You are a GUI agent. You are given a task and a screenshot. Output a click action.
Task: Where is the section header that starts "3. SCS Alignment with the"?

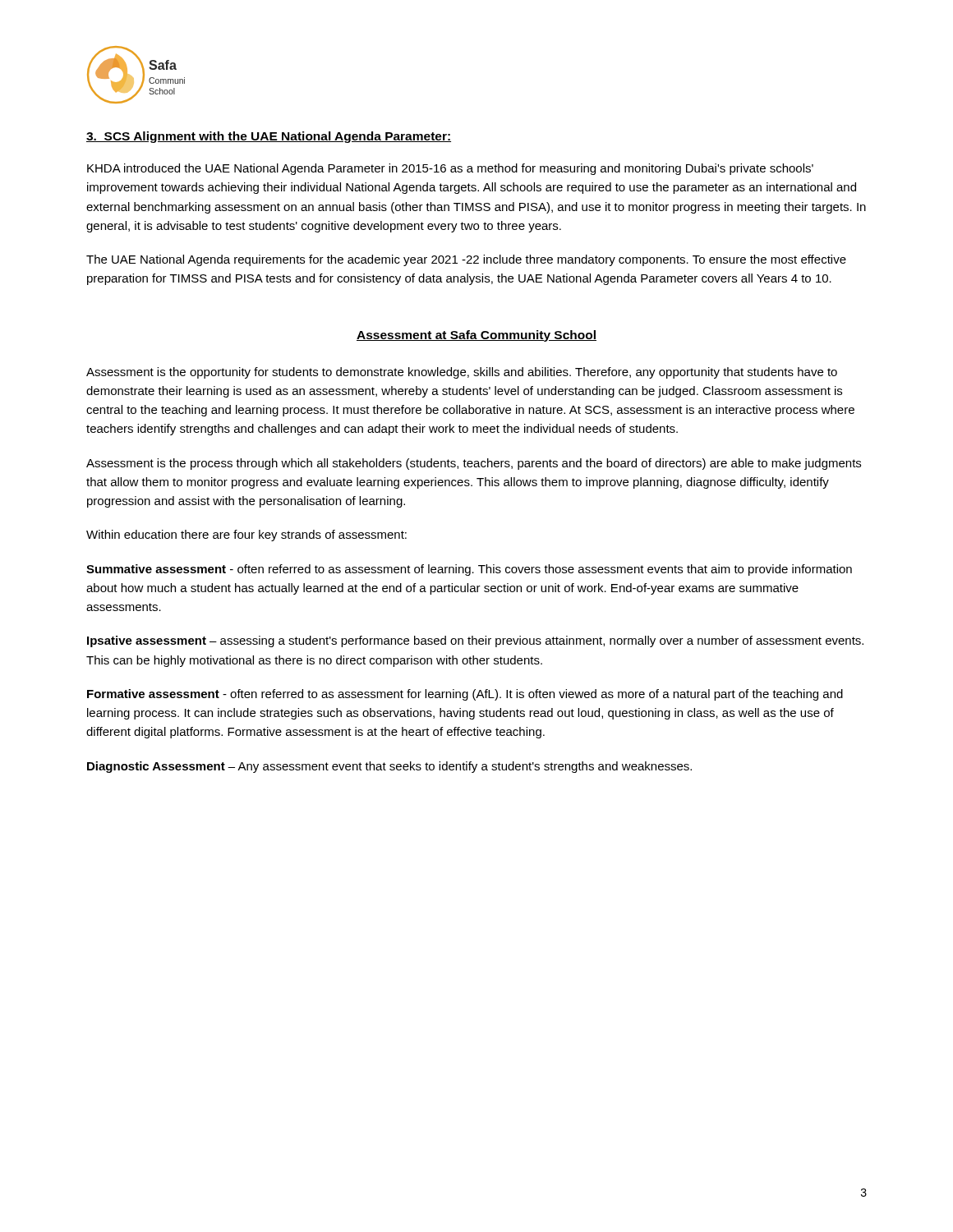(x=269, y=136)
